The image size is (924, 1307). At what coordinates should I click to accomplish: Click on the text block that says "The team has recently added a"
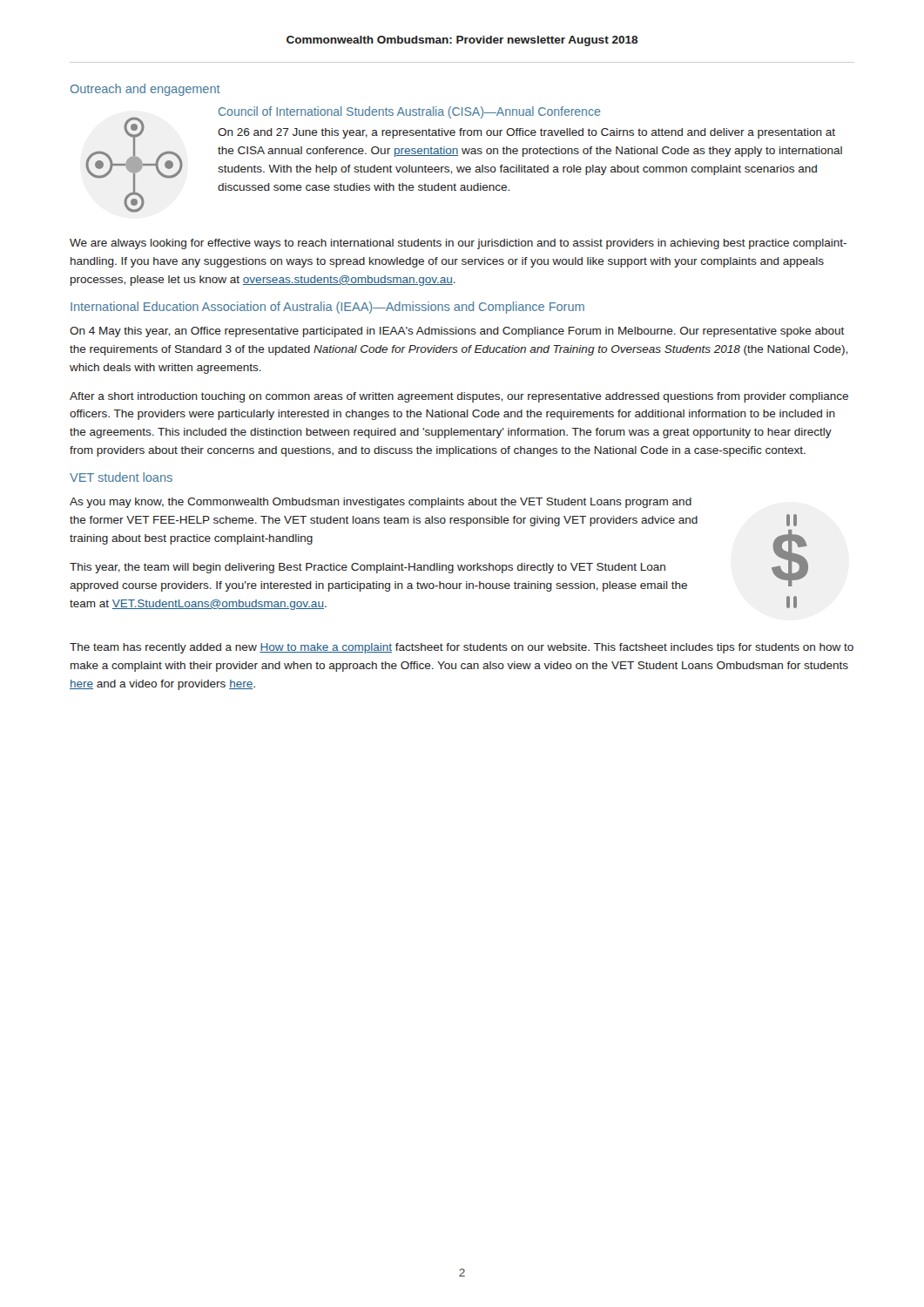[x=462, y=665]
